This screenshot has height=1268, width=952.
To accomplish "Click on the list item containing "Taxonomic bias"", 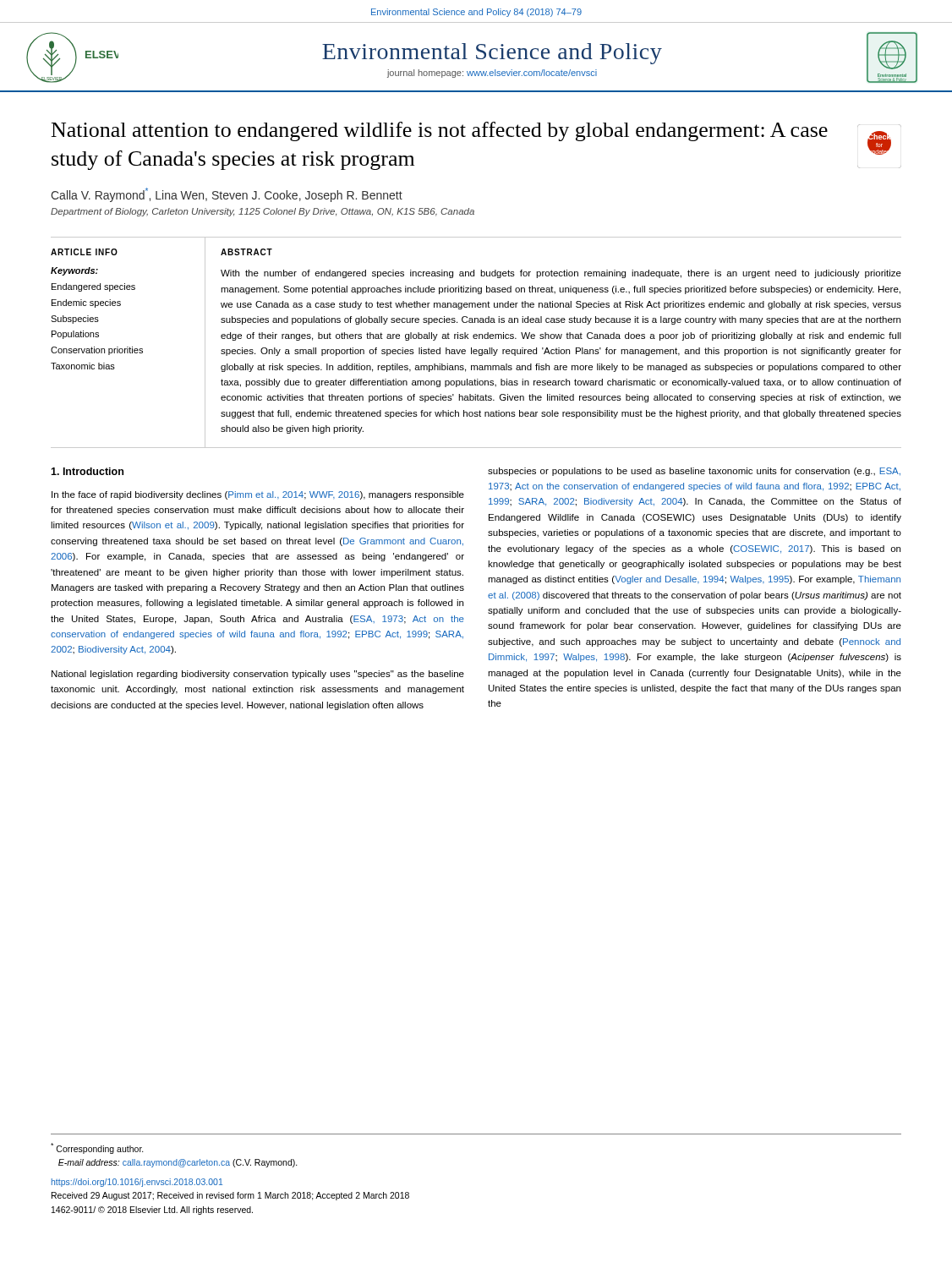I will coord(83,366).
